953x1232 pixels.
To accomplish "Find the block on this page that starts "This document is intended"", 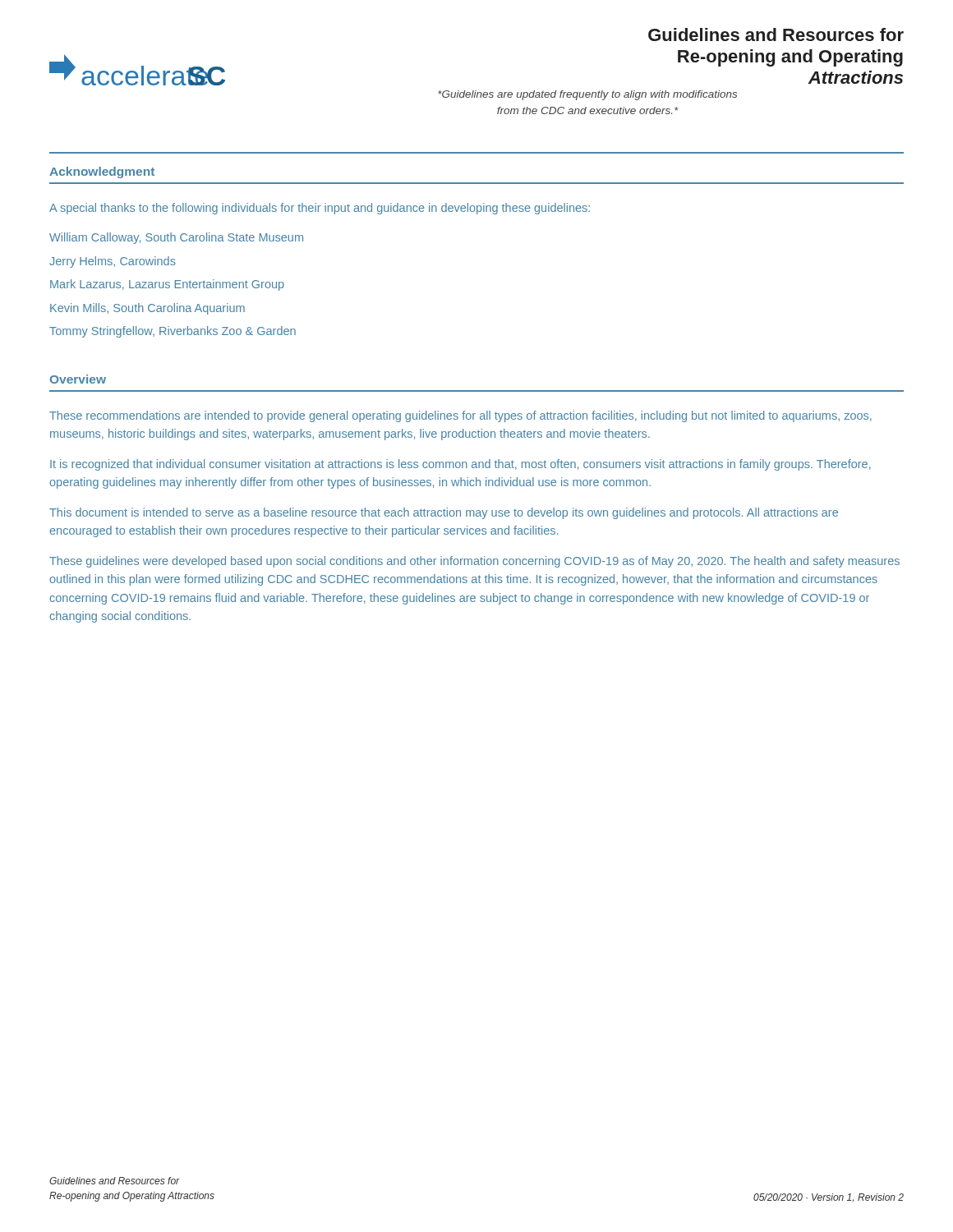I will 444,522.
